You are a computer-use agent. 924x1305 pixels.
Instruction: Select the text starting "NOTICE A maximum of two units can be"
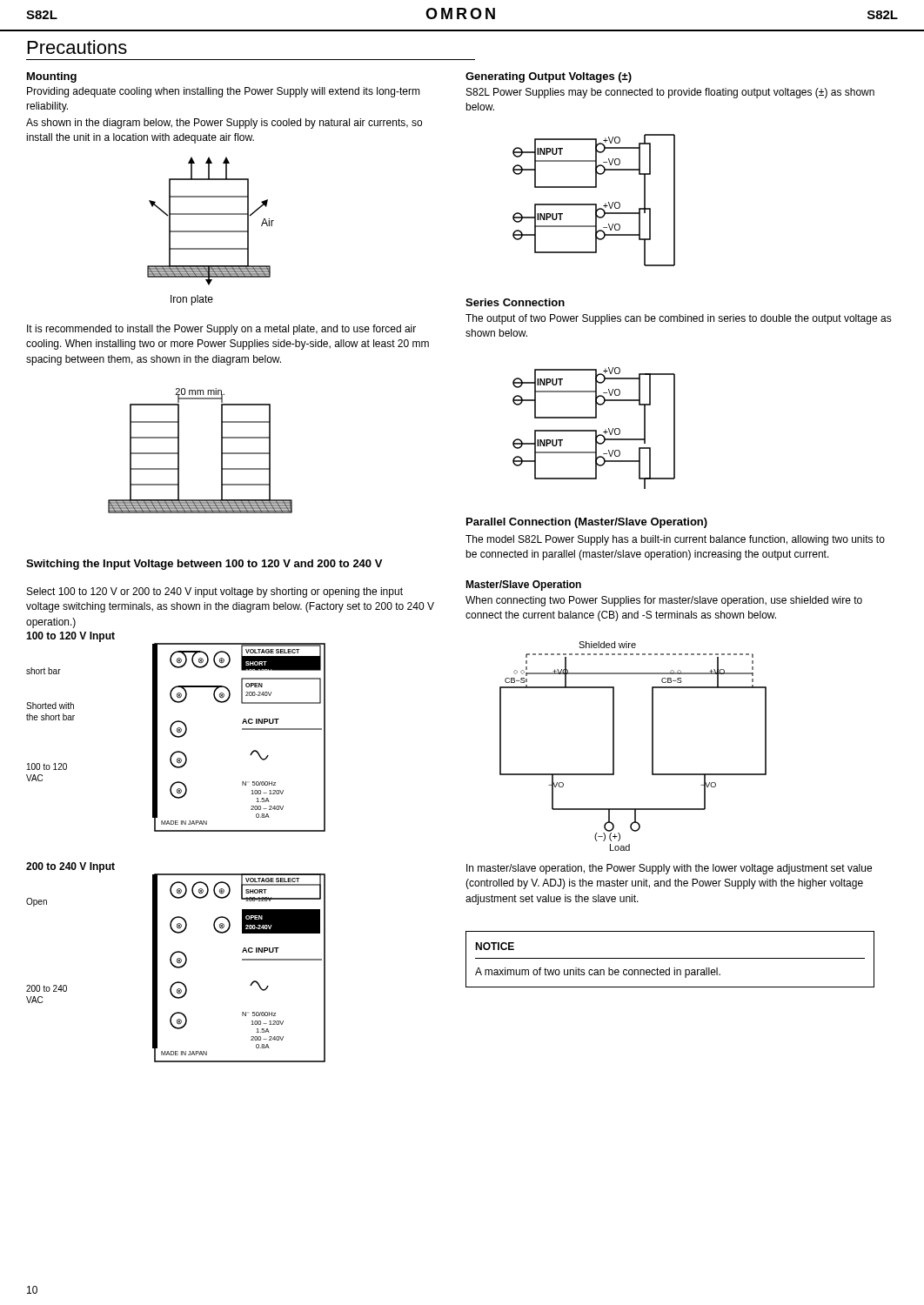coord(670,959)
